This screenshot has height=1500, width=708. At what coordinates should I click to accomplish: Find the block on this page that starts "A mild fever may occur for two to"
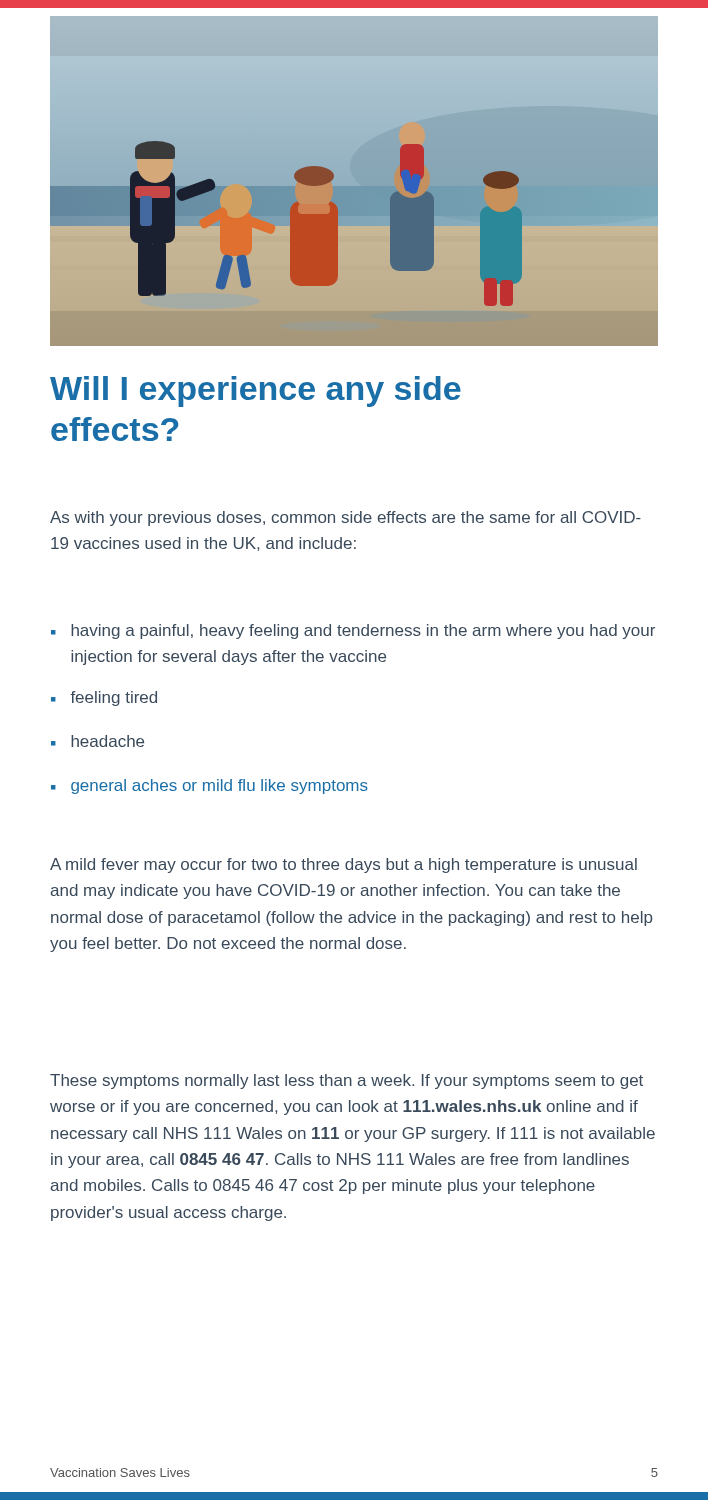pos(351,904)
